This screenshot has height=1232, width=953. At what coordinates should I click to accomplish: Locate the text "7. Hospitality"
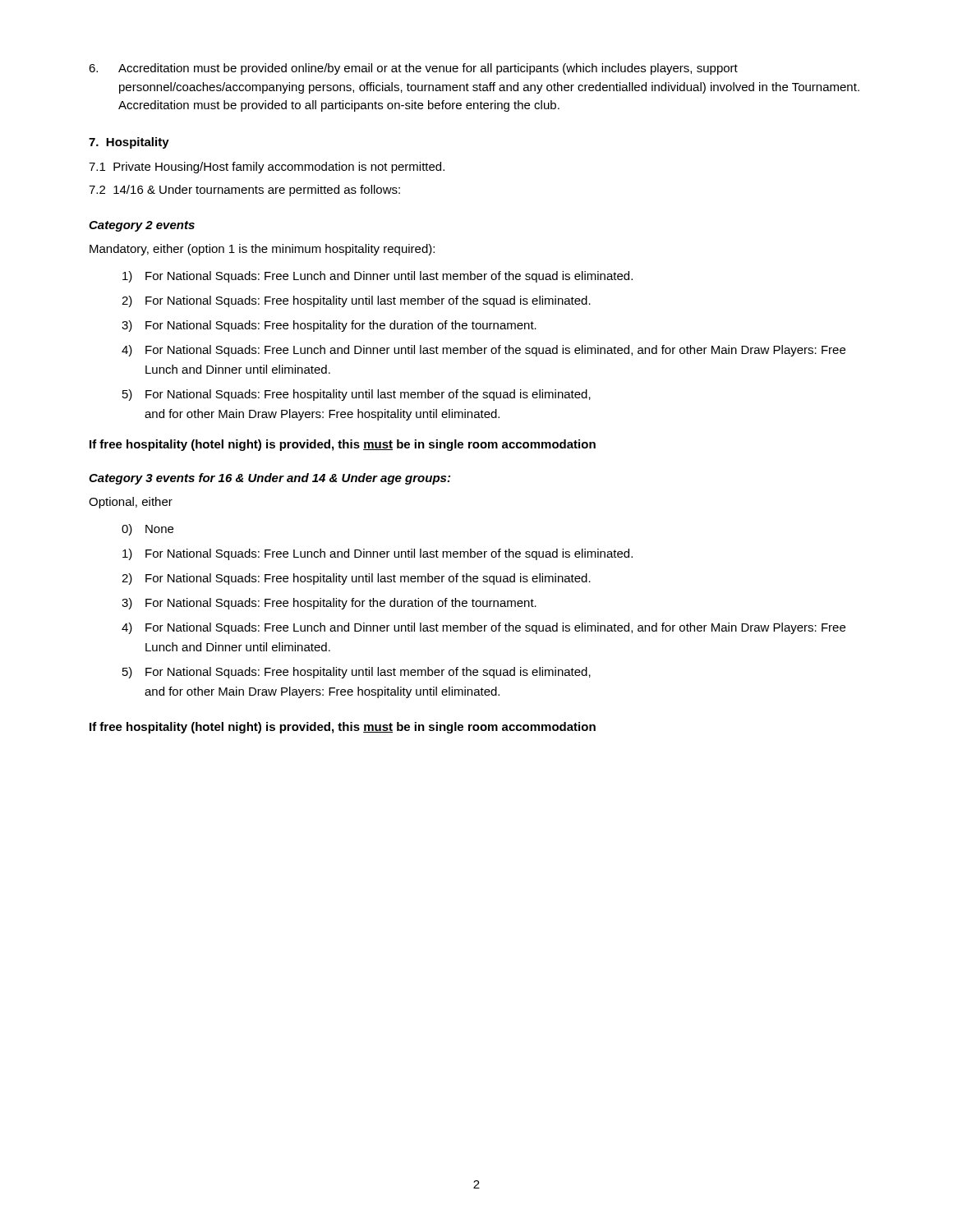click(x=129, y=141)
